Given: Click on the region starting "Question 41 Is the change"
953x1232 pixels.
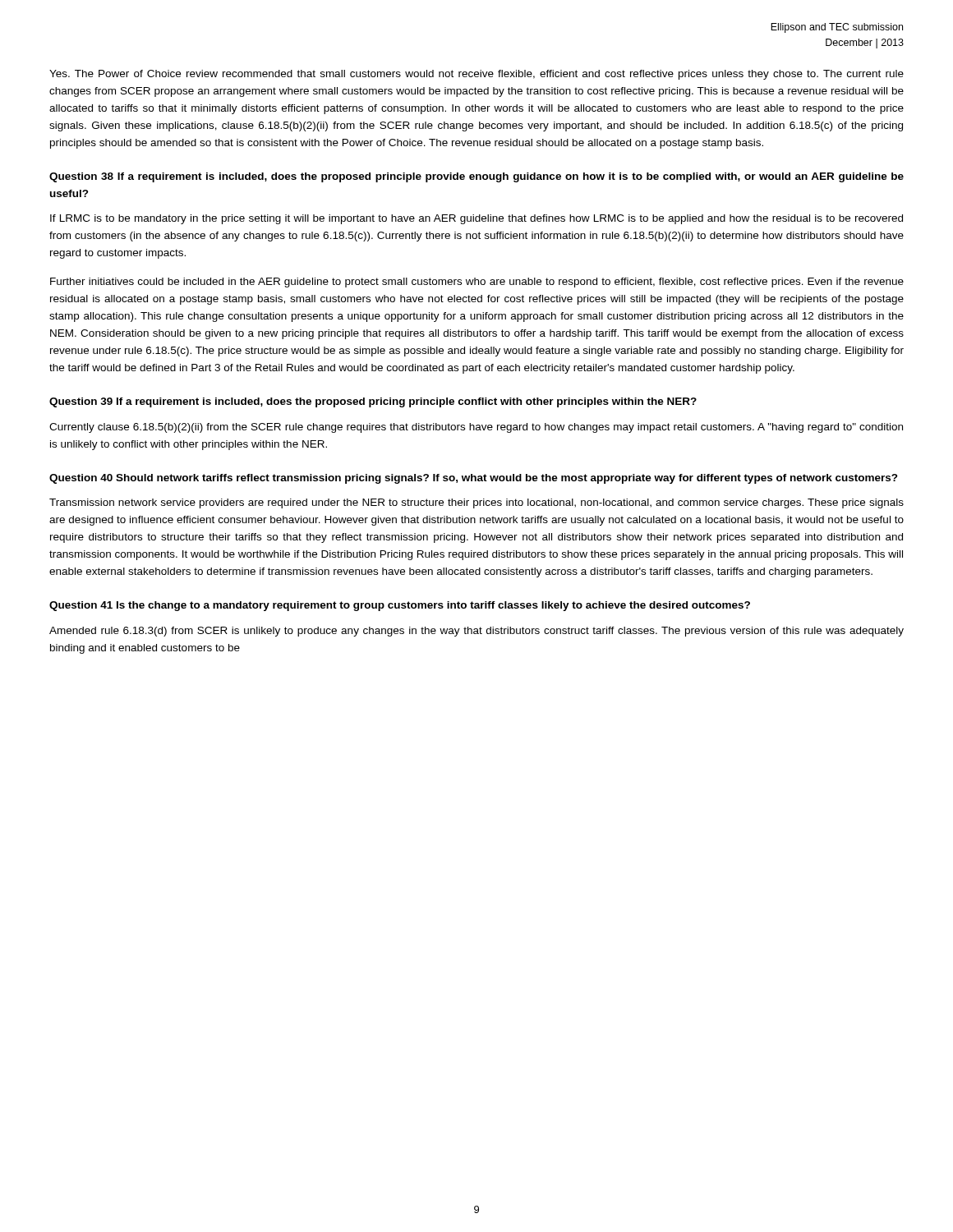Looking at the screenshot, I should pos(400,605).
